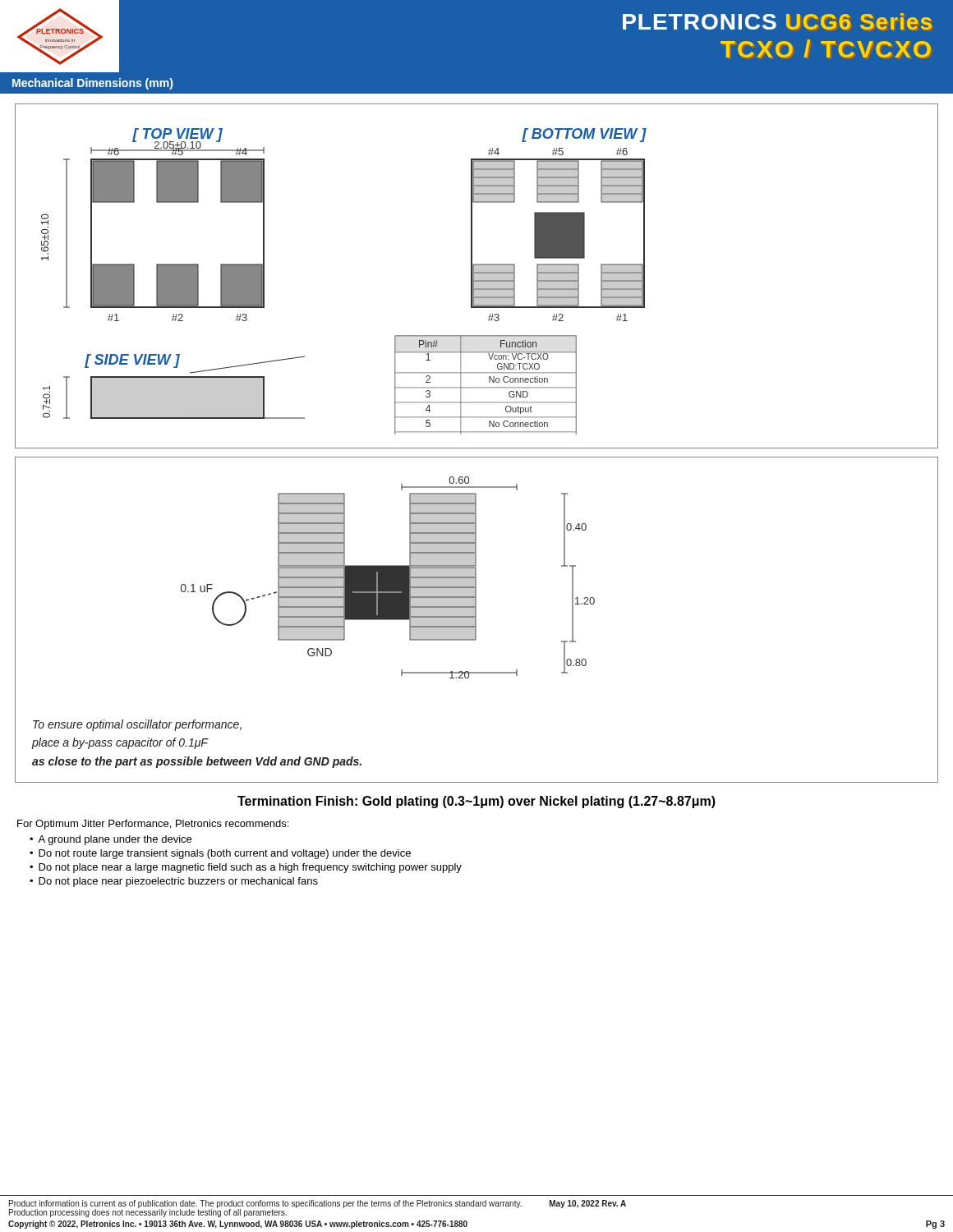Locate the text block containing "To ensure optimal oscillator performance, place a by-pass"
Screen dimensions: 1232x953
pyautogui.click(x=197, y=743)
